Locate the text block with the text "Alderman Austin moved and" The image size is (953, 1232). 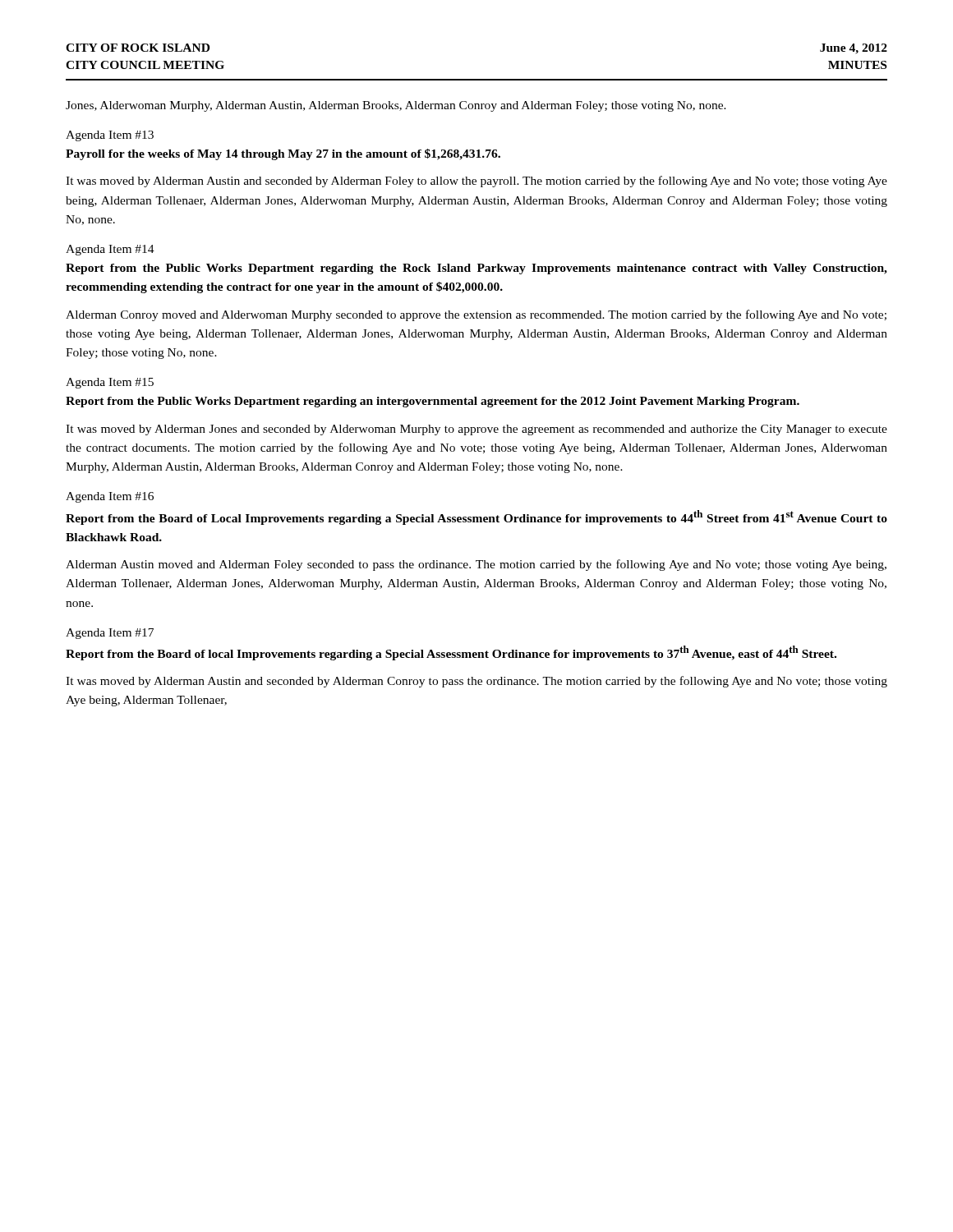tap(476, 583)
